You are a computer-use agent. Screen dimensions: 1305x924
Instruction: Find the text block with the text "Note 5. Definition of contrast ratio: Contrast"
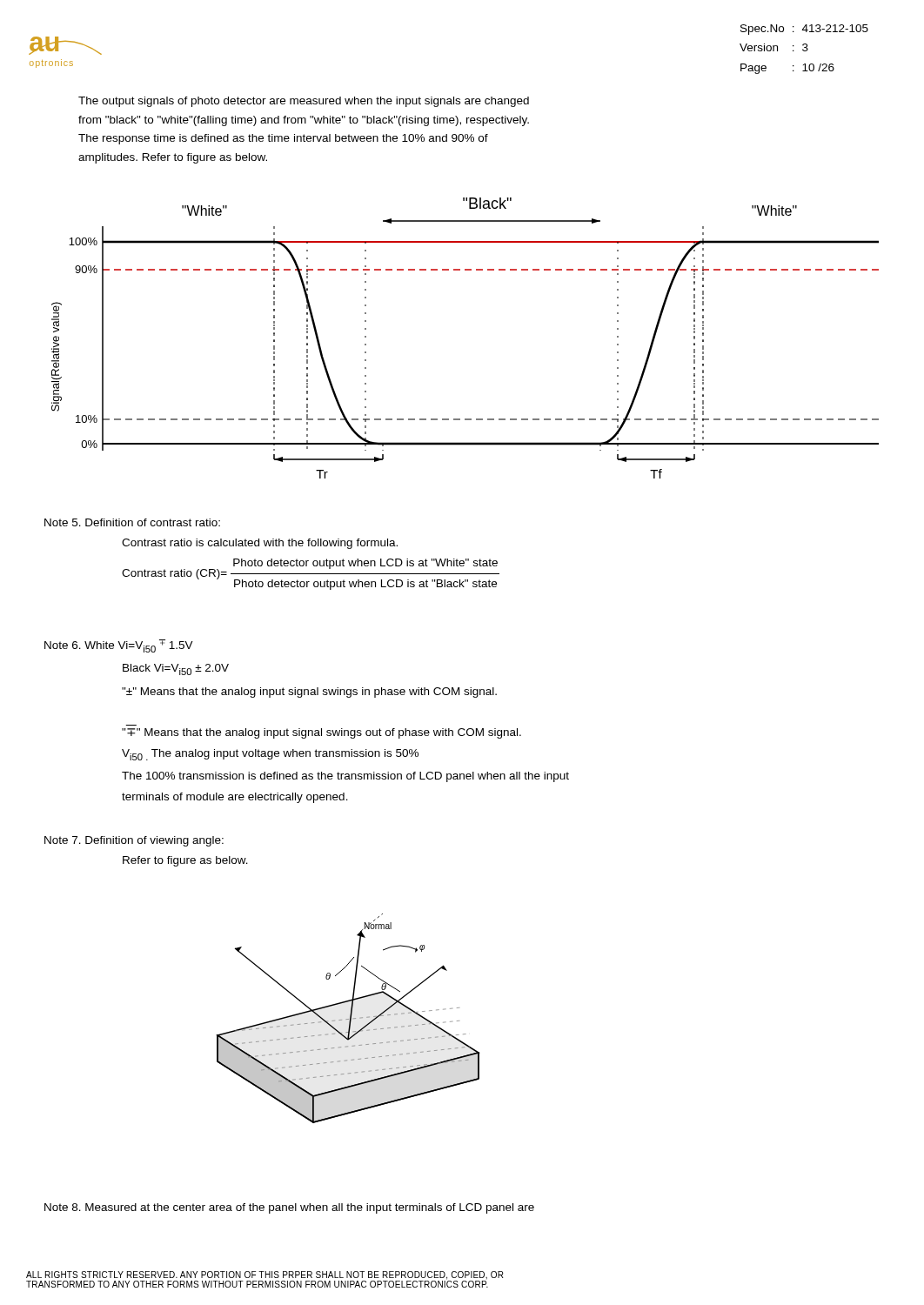tap(272, 555)
